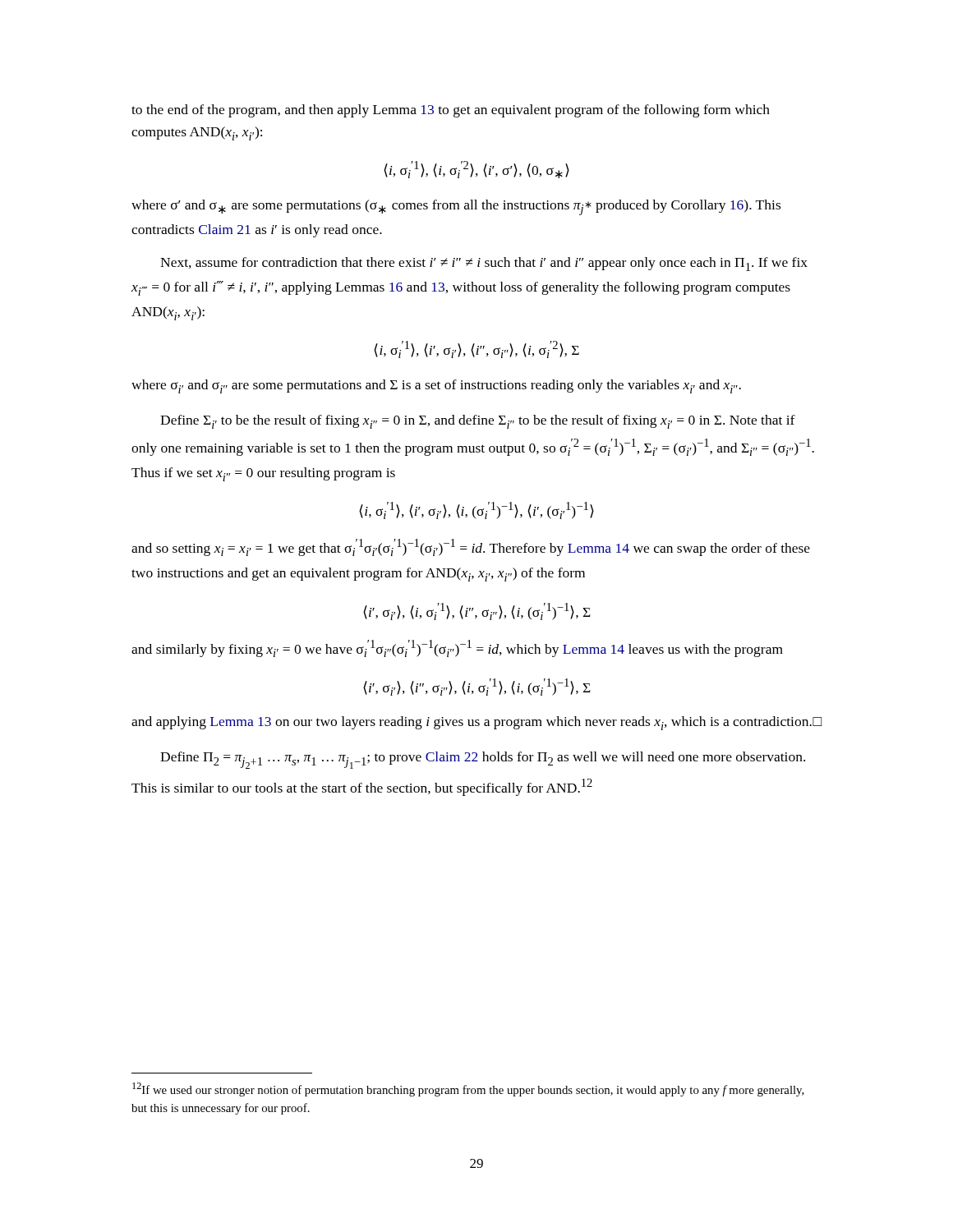Locate the passage starting "to the end of the program, and then"
Image resolution: width=953 pixels, height=1232 pixels.
476,122
